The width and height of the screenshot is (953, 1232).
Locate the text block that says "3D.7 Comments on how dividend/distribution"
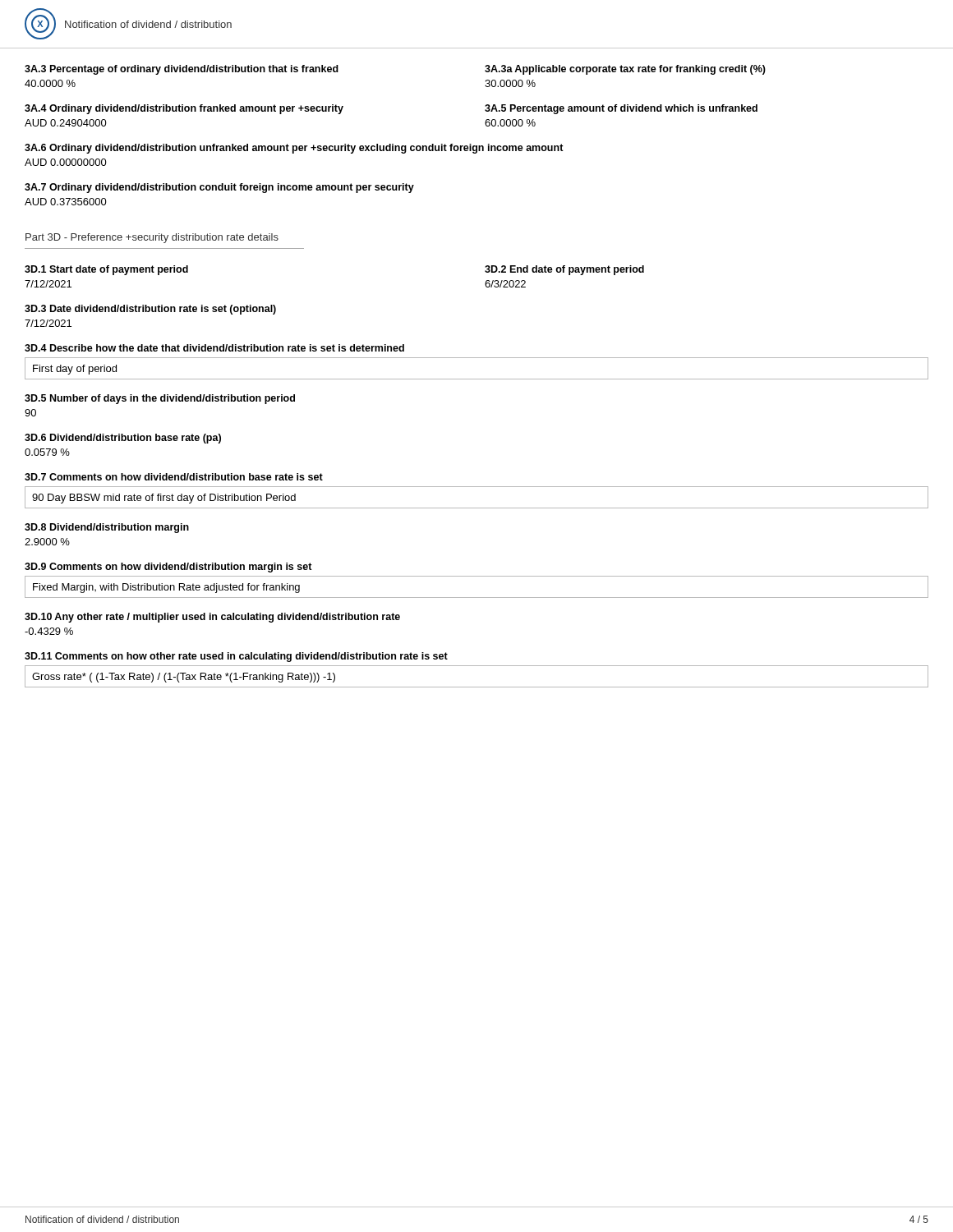click(476, 490)
